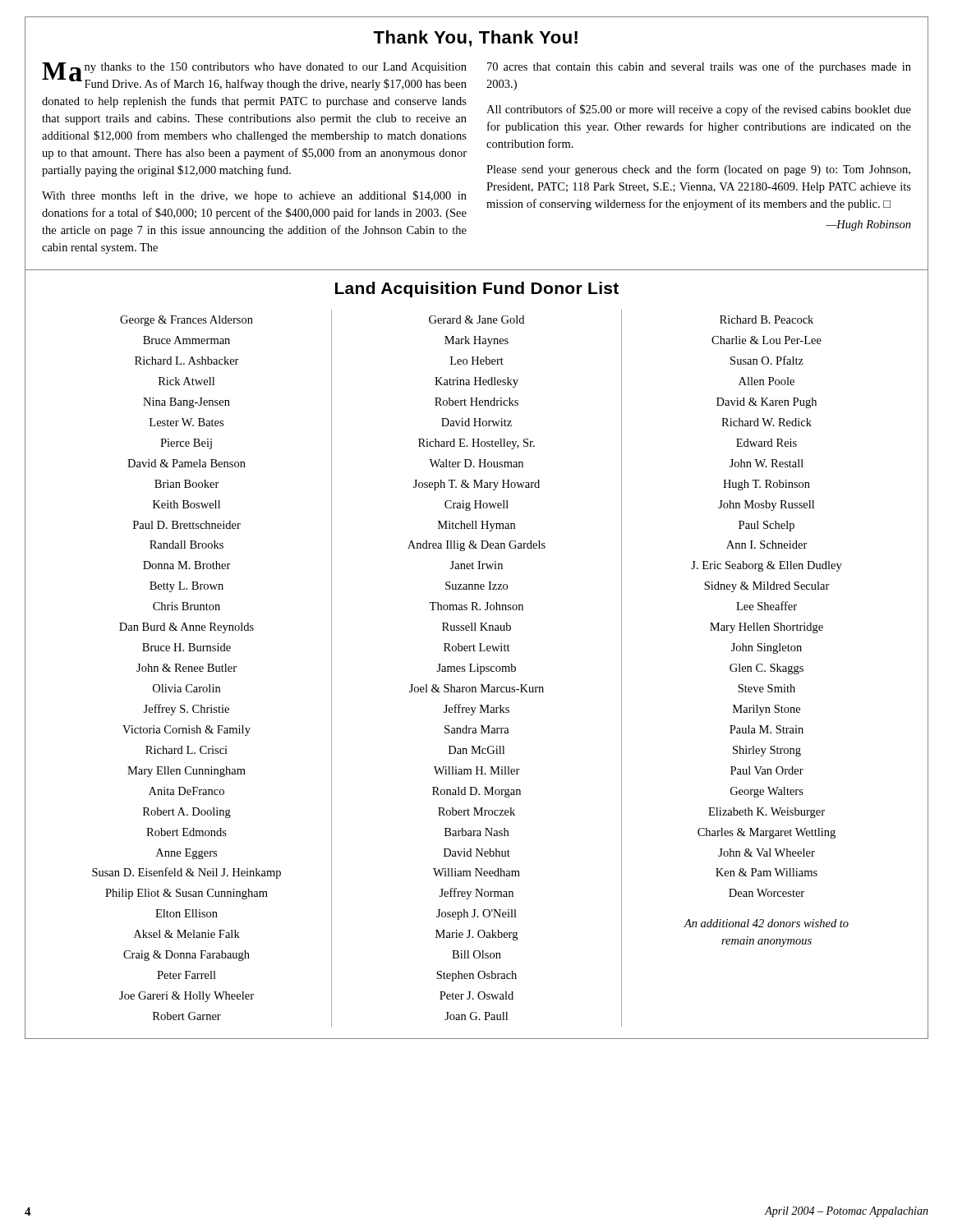Locate the block starting "Paul Van Order"
953x1232 pixels.
tap(766, 770)
